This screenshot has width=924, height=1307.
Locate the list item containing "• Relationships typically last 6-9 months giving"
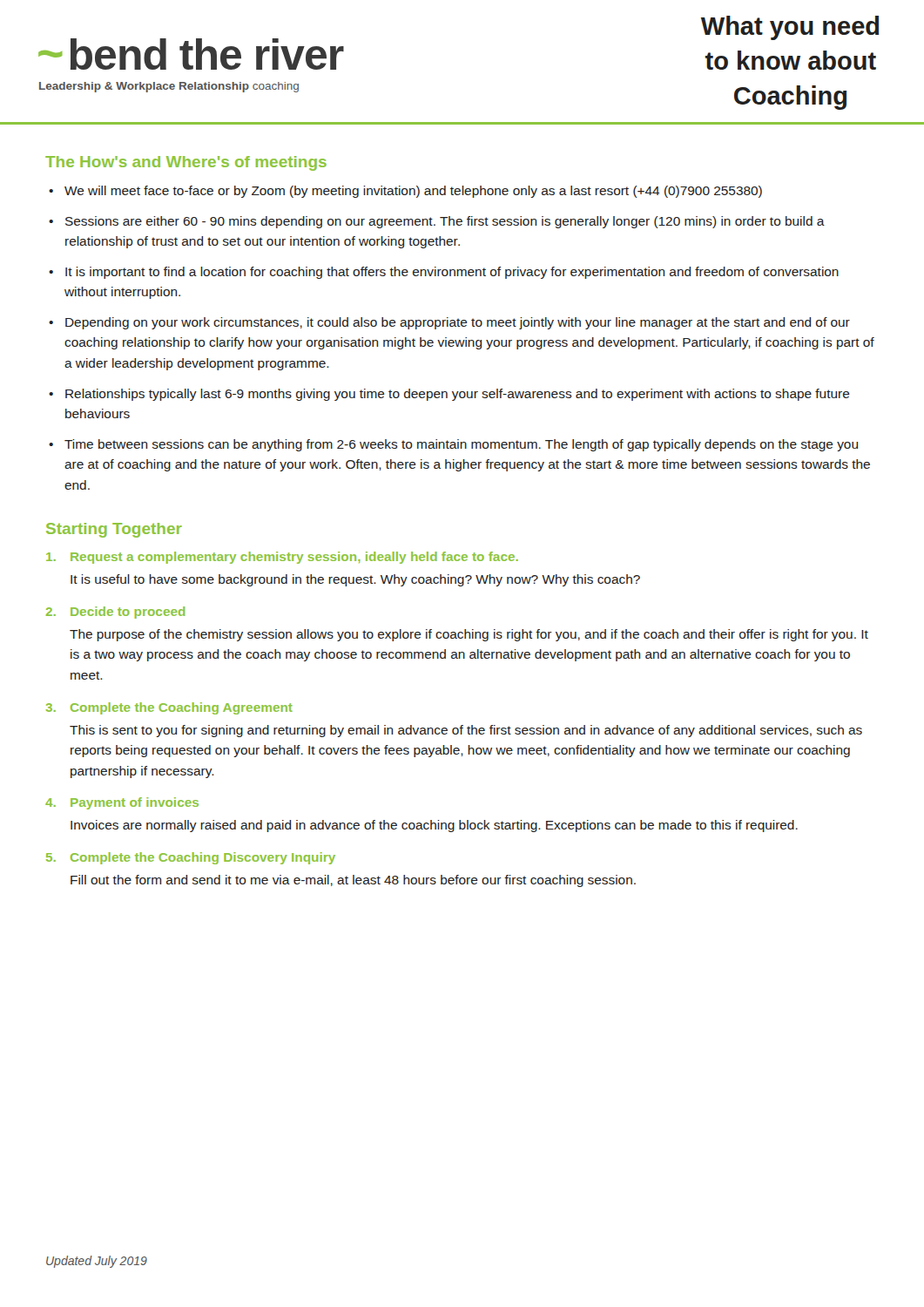(x=449, y=402)
